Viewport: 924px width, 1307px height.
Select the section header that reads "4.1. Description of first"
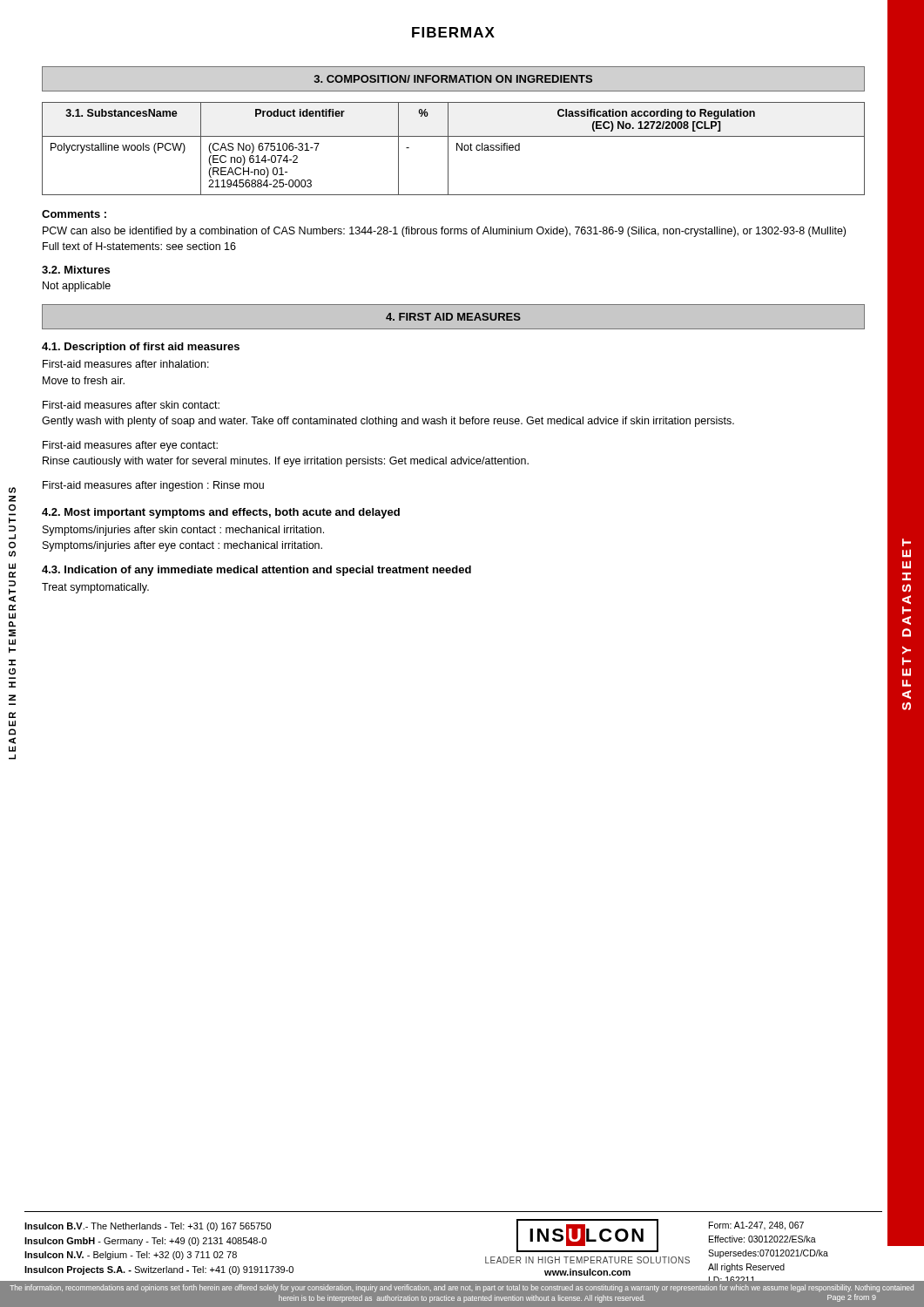141,347
